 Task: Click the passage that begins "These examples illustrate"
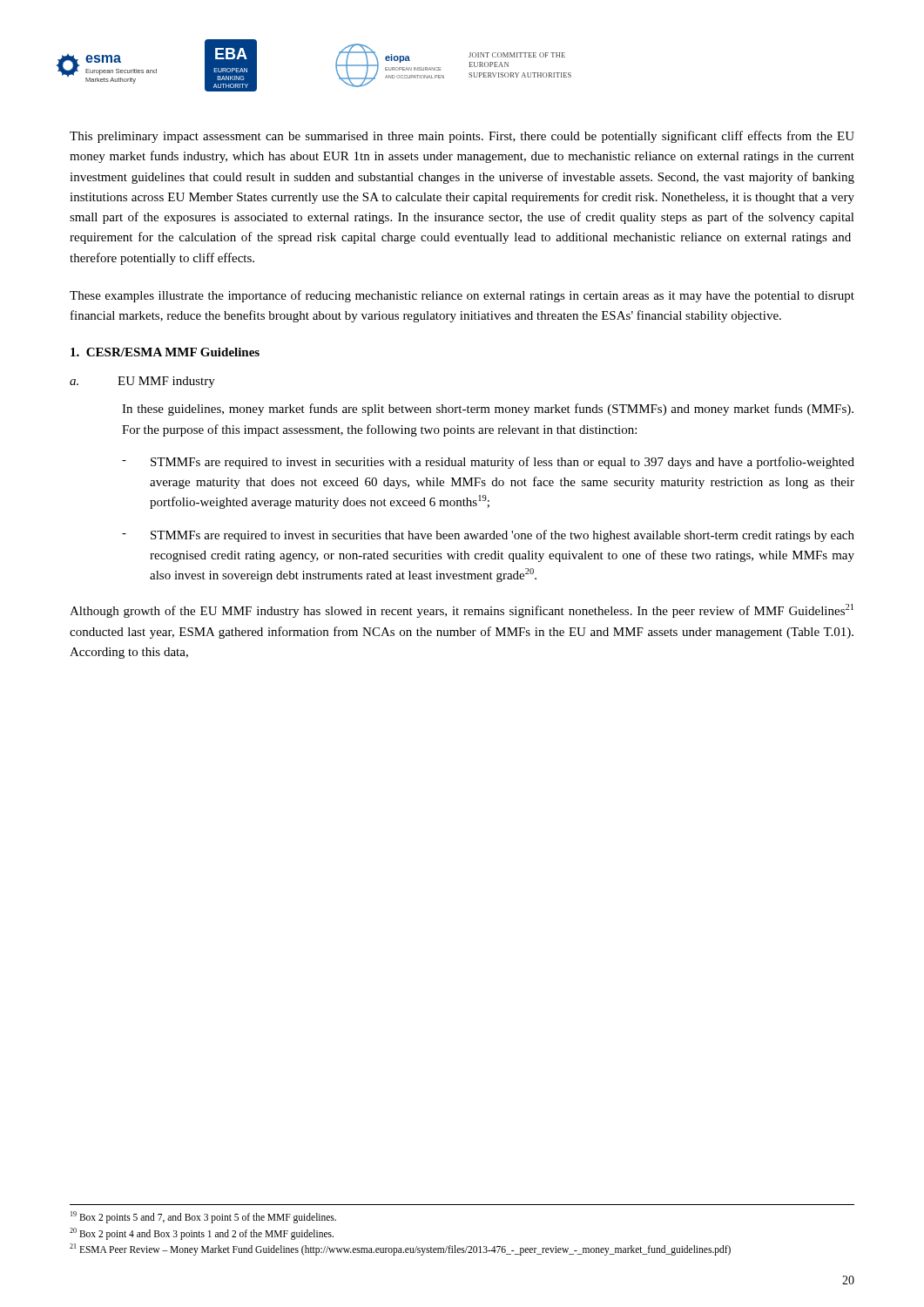point(462,305)
